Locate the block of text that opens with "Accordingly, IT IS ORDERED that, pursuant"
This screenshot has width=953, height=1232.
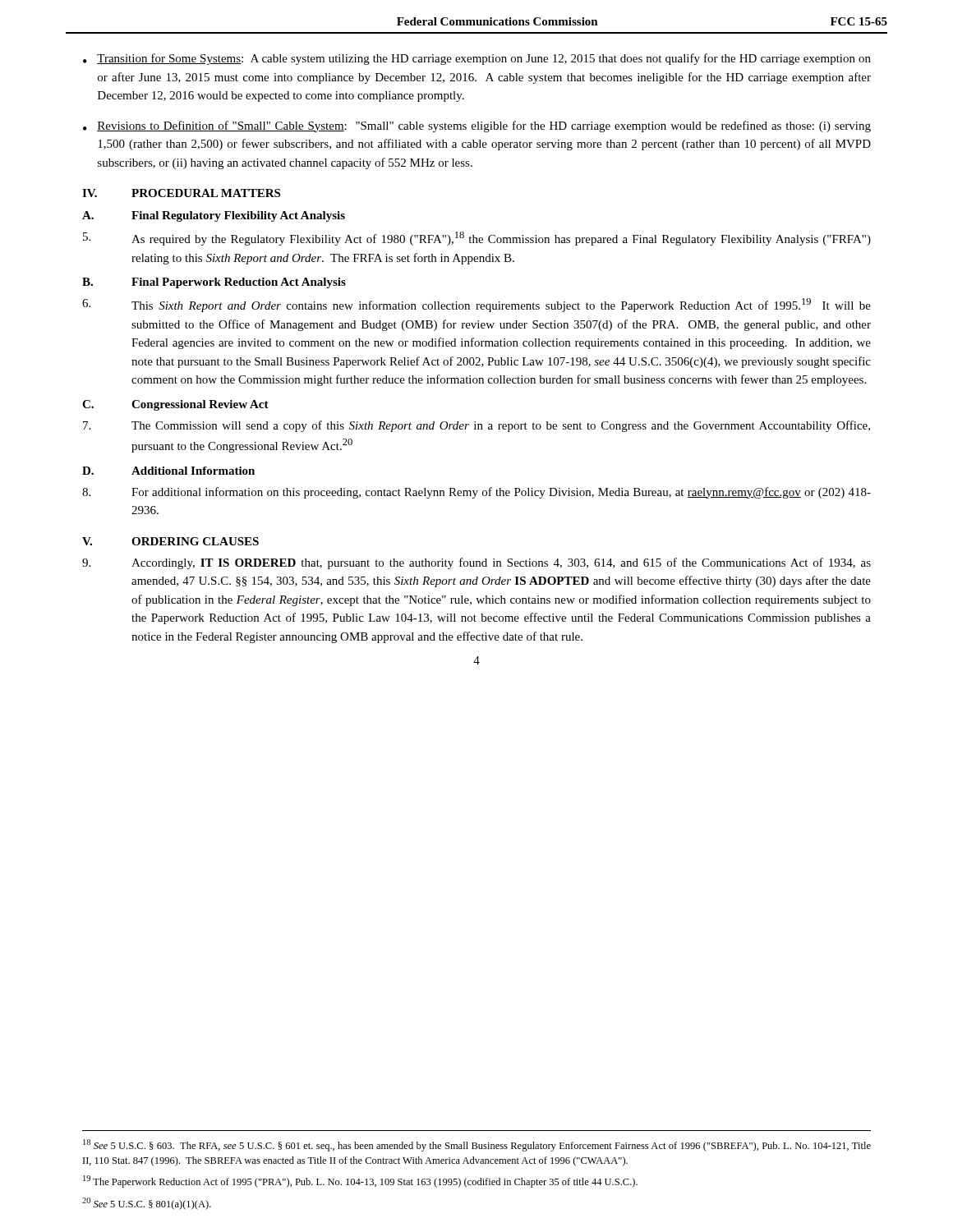(x=476, y=599)
